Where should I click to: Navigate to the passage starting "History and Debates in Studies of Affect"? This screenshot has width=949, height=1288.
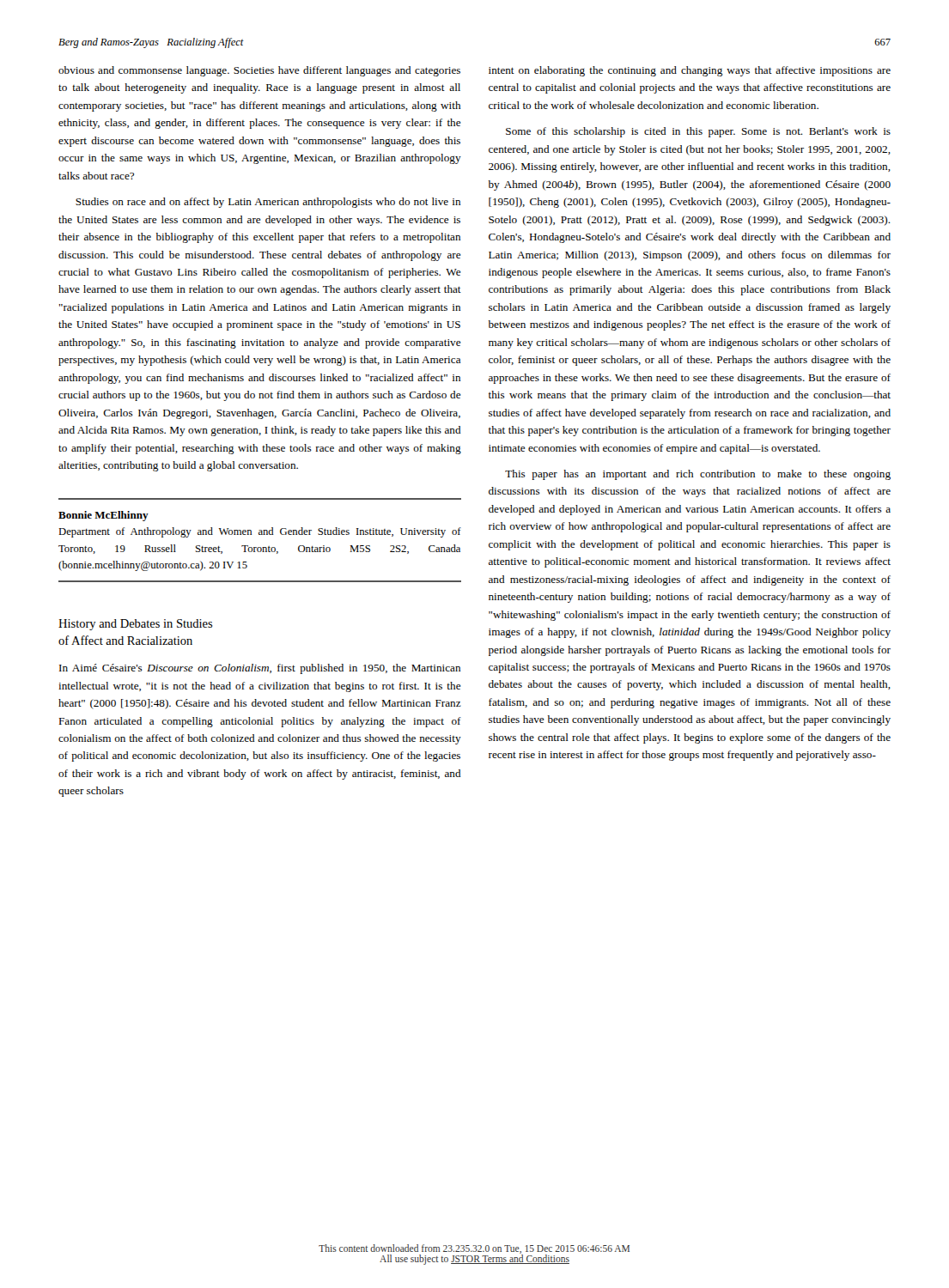click(136, 625)
